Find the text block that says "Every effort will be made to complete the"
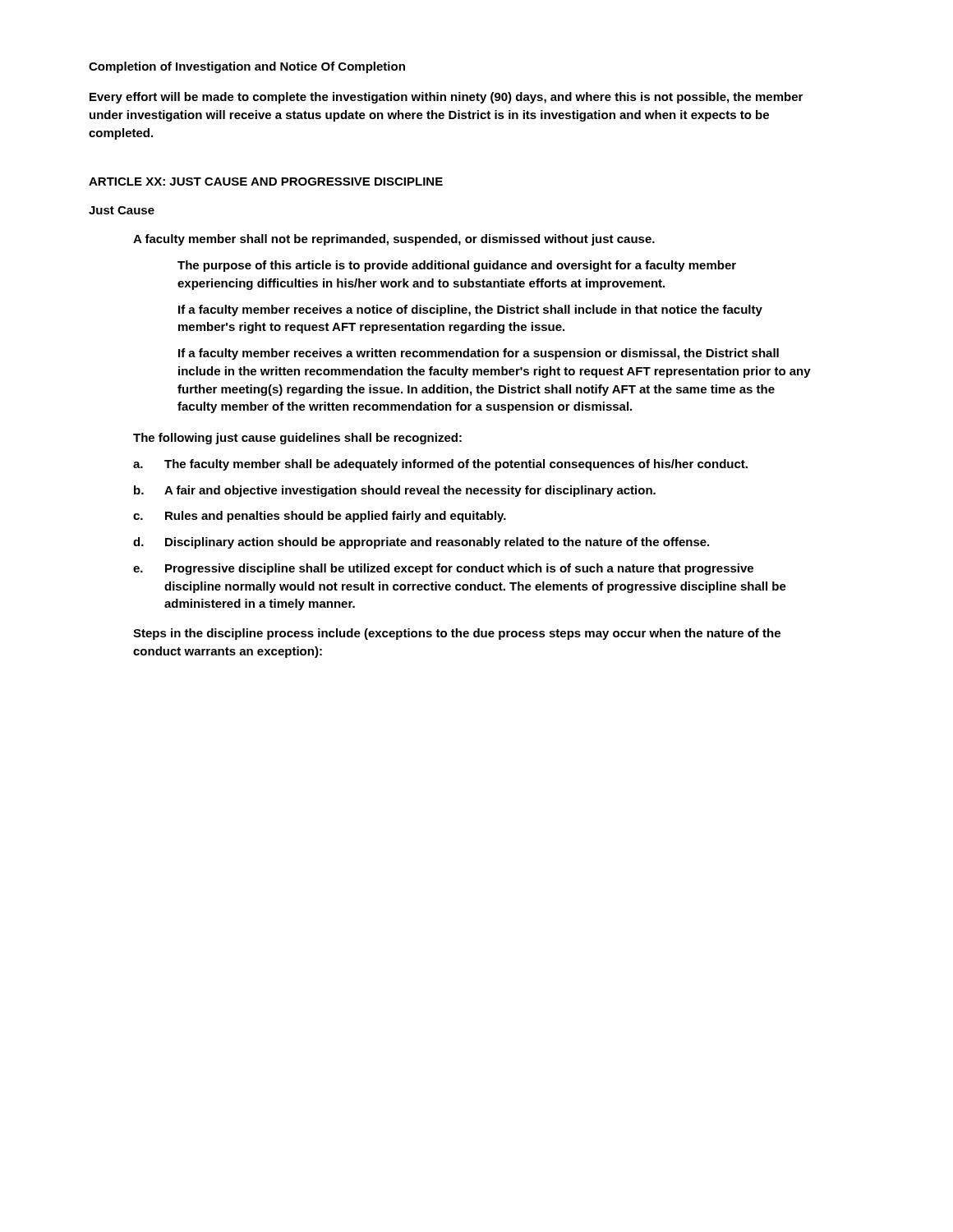 [x=446, y=114]
